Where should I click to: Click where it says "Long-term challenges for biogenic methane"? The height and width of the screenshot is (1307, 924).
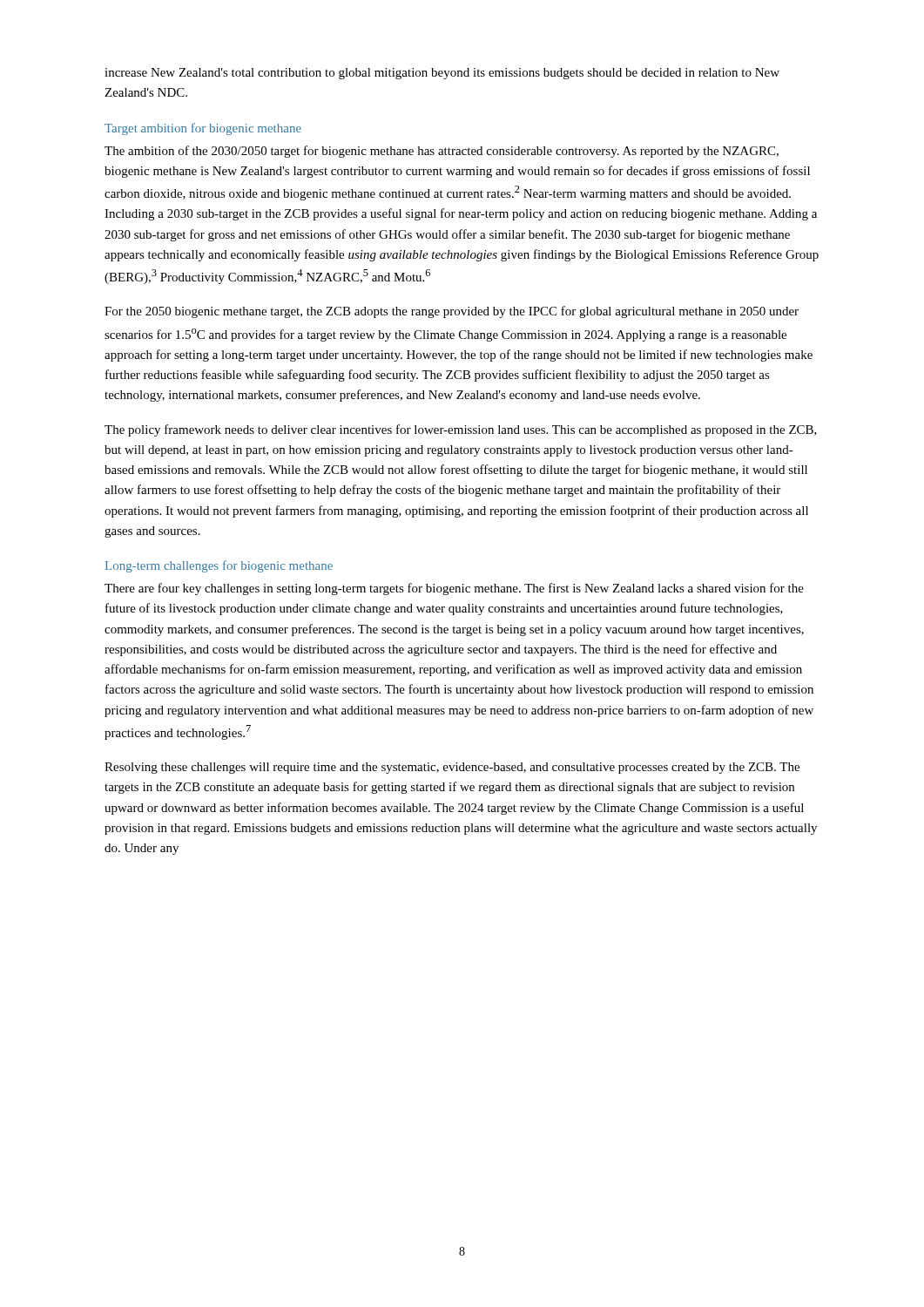[x=219, y=565]
